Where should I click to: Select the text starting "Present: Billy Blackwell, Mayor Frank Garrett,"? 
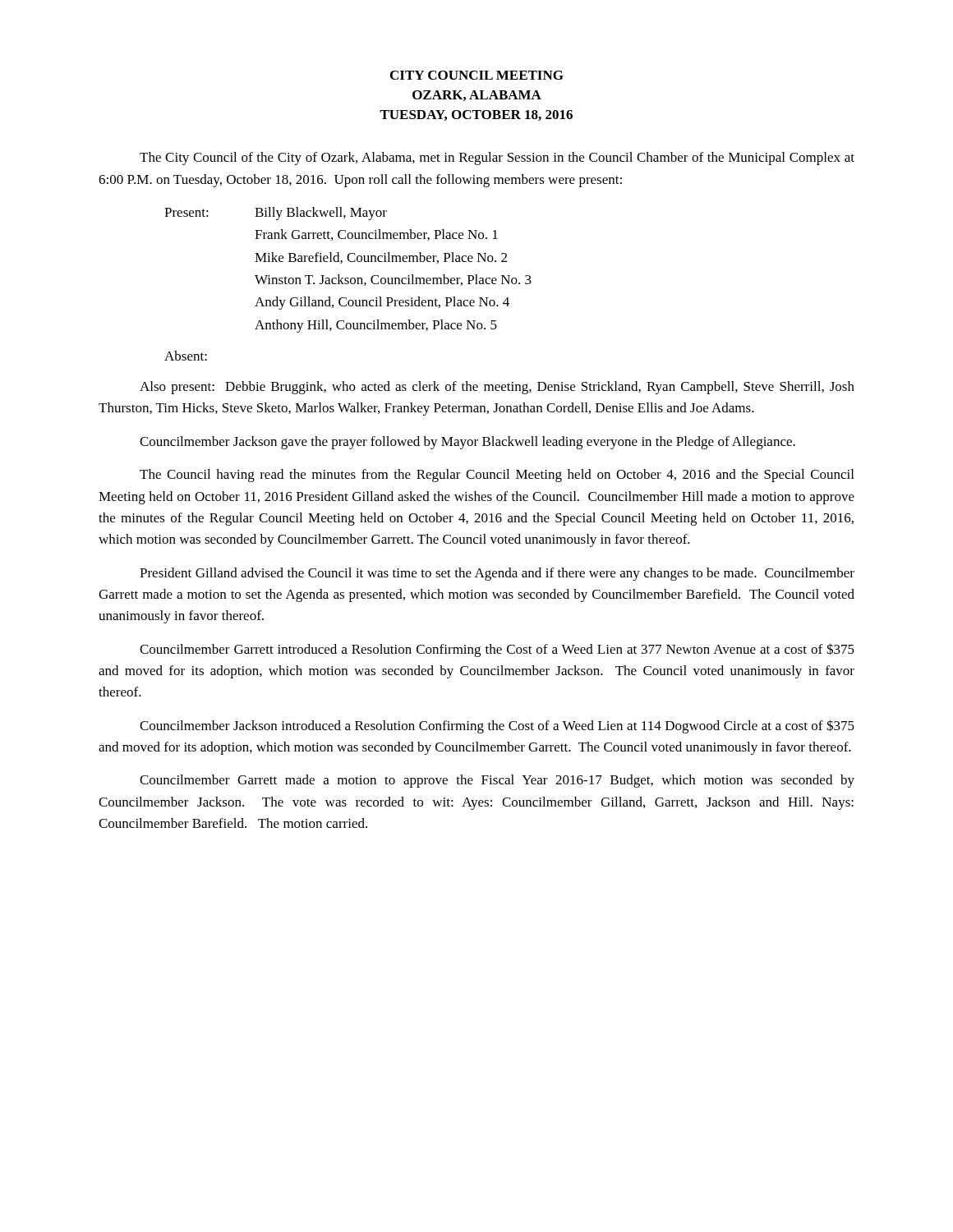point(509,270)
